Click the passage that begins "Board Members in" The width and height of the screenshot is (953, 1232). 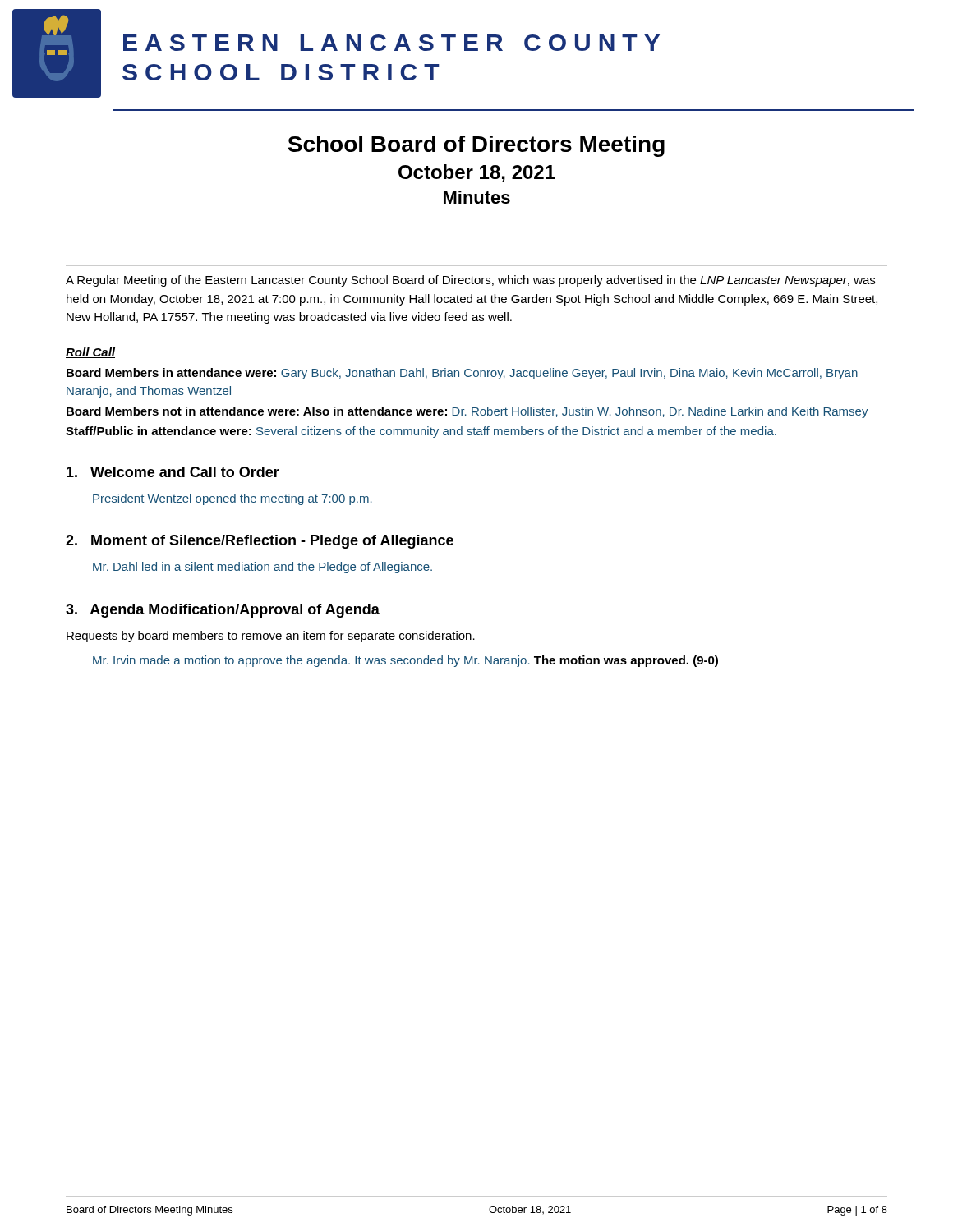(x=476, y=402)
